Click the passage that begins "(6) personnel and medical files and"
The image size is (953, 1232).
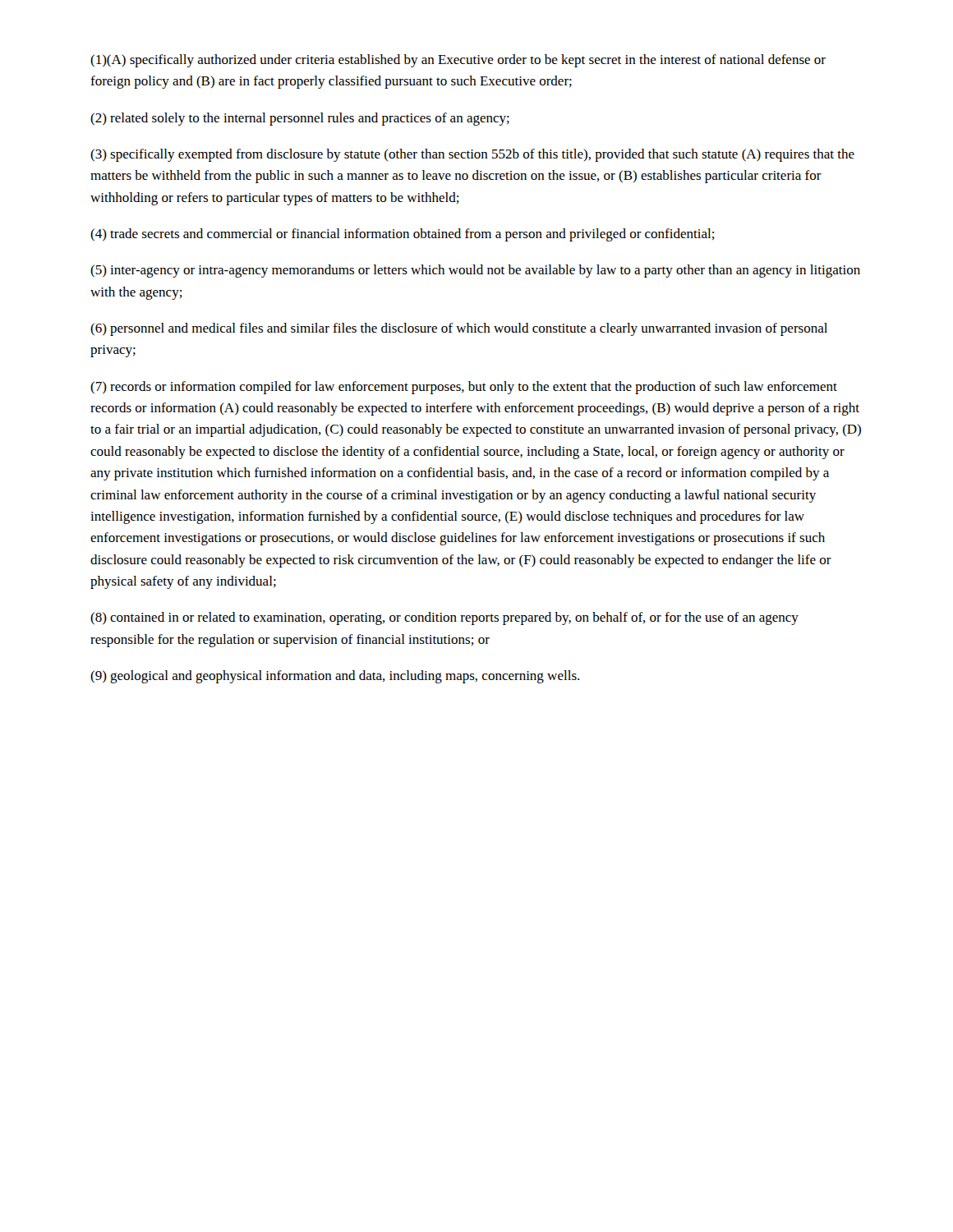click(x=459, y=339)
